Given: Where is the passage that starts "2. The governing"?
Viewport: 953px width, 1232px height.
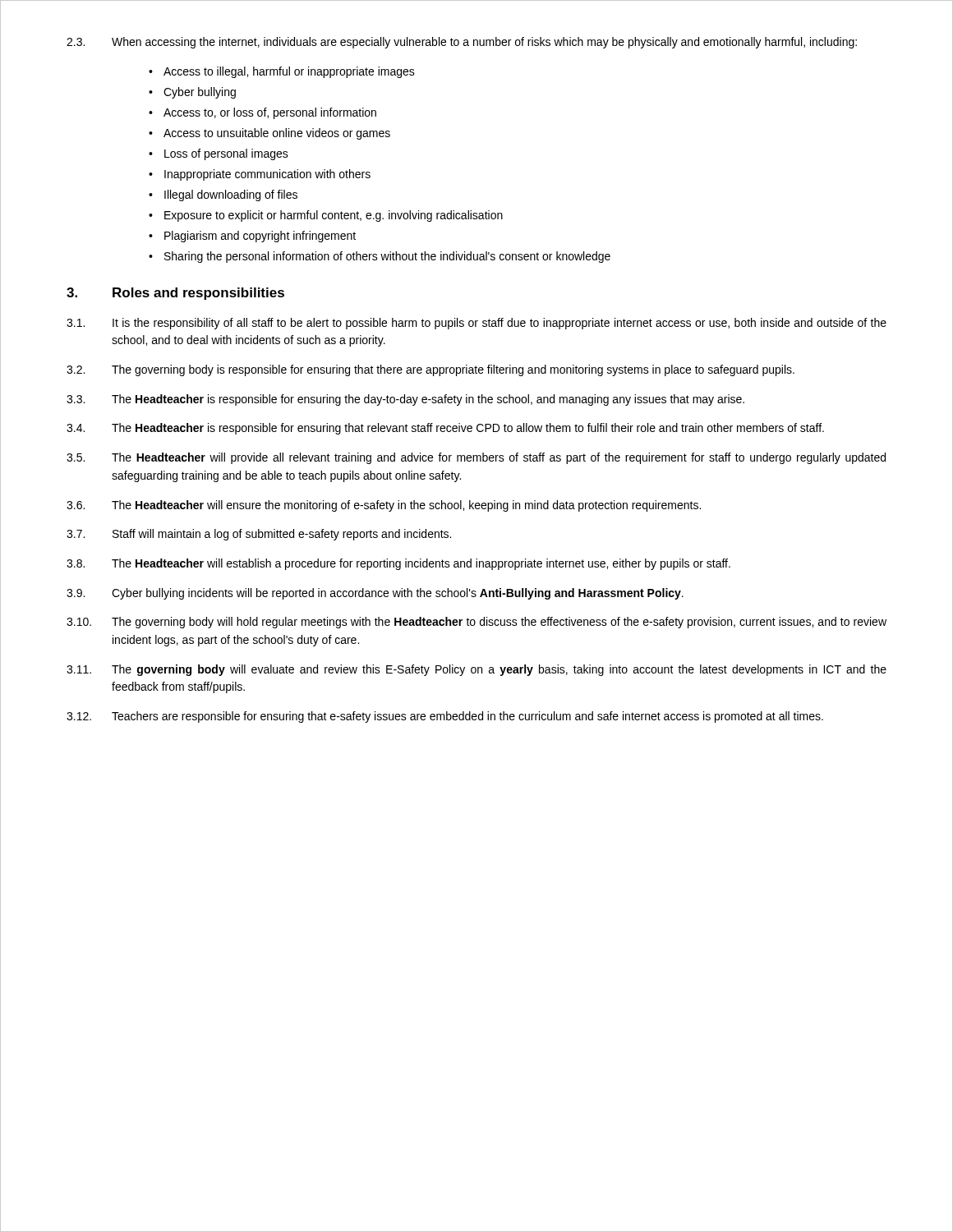Looking at the screenshot, I should (x=476, y=370).
